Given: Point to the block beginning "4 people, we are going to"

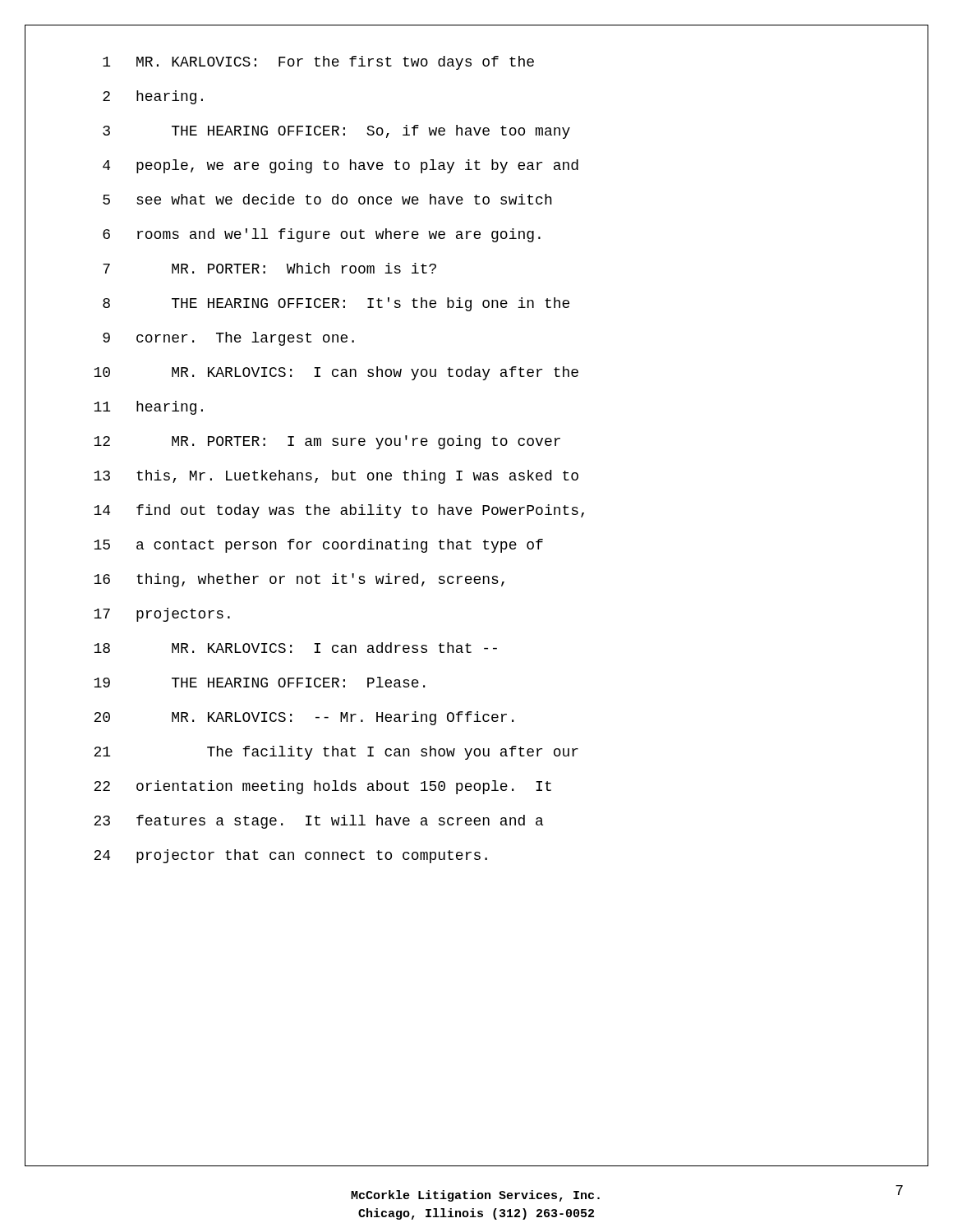Looking at the screenshot, I should (476, 166).
